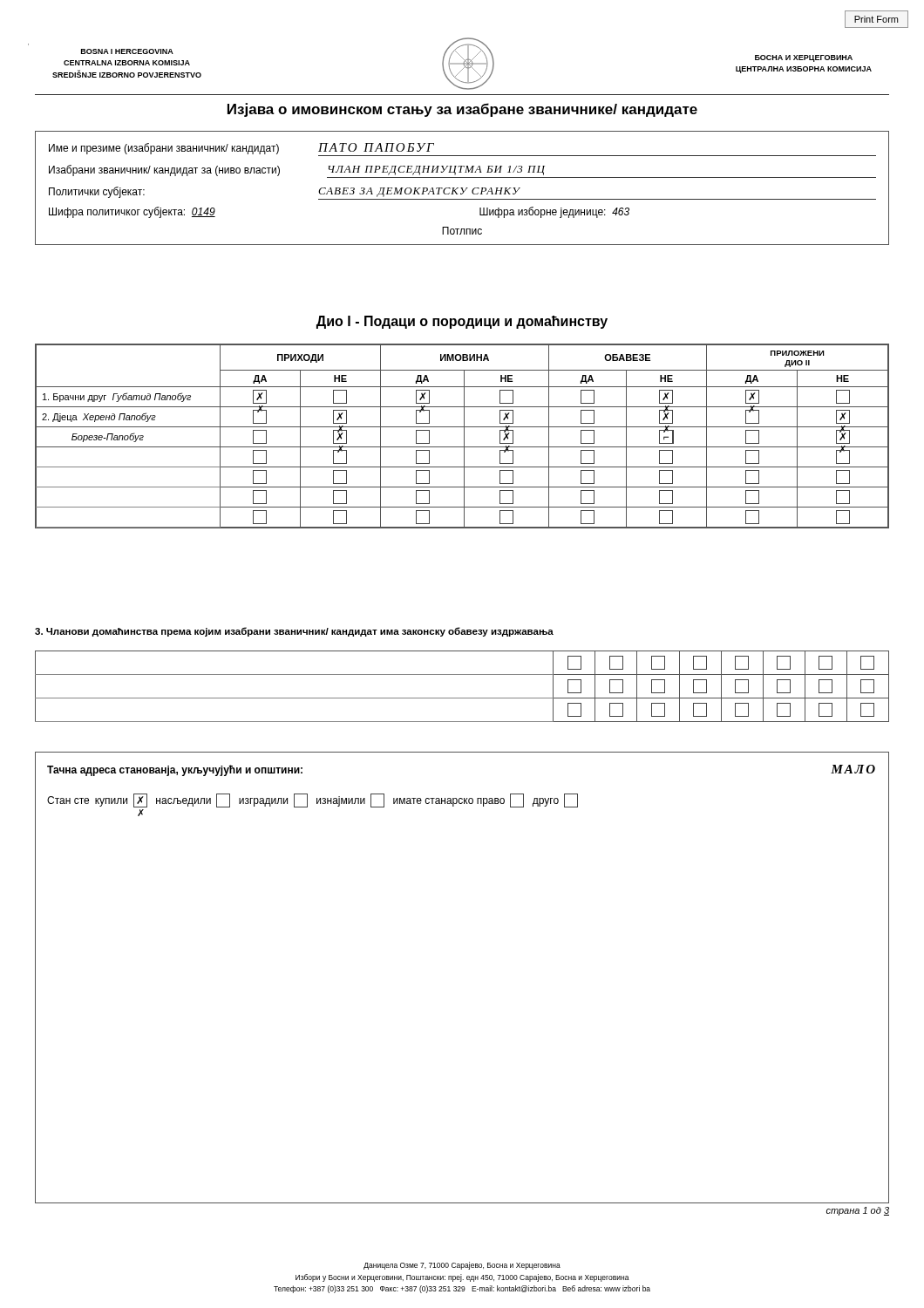Find the table that mentions "ПРИЛОЖЕНИ ДИО II"

click(x=462, y=436)
